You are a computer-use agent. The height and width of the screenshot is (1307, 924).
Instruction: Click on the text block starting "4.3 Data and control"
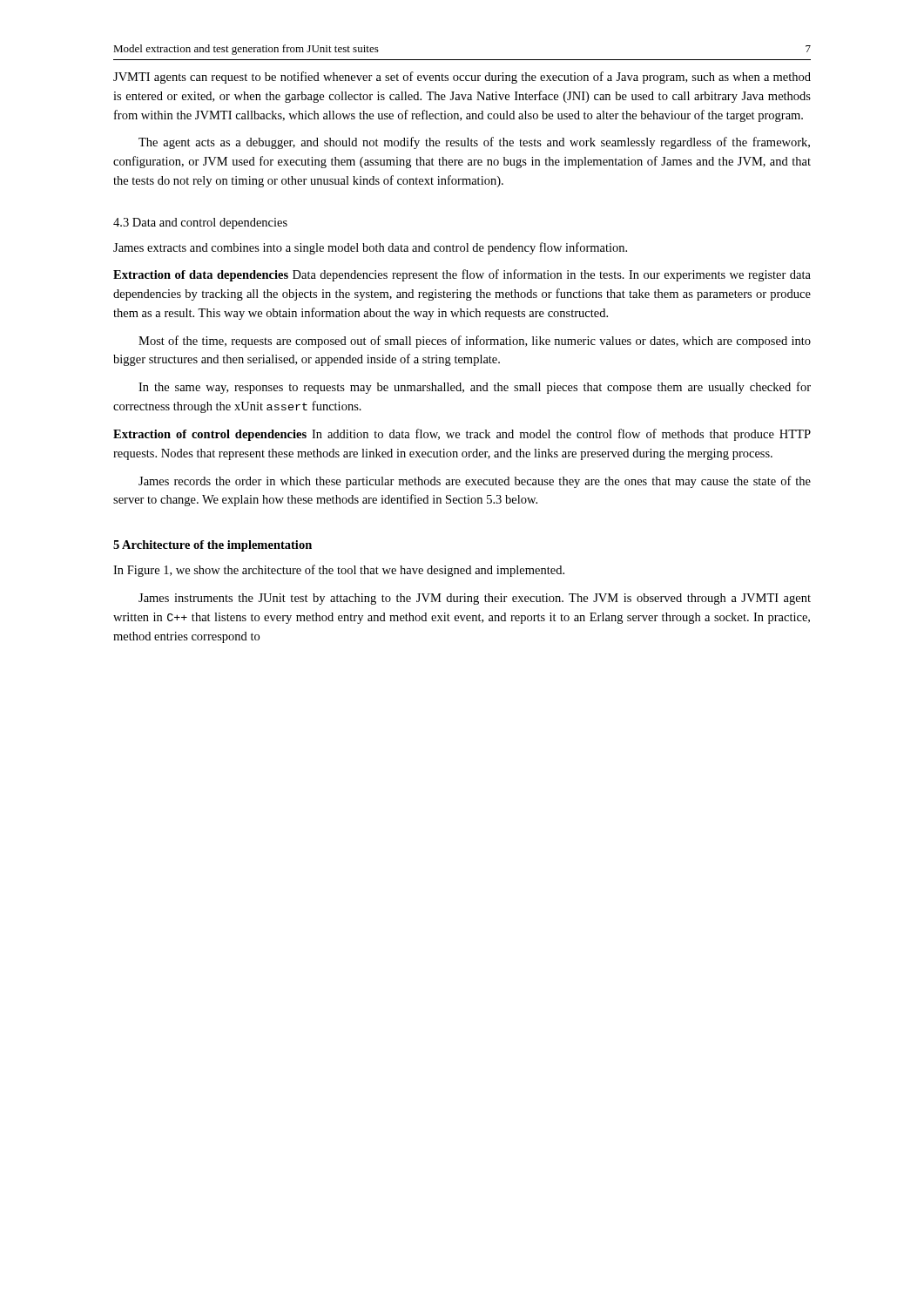click(x=200, y=222)
